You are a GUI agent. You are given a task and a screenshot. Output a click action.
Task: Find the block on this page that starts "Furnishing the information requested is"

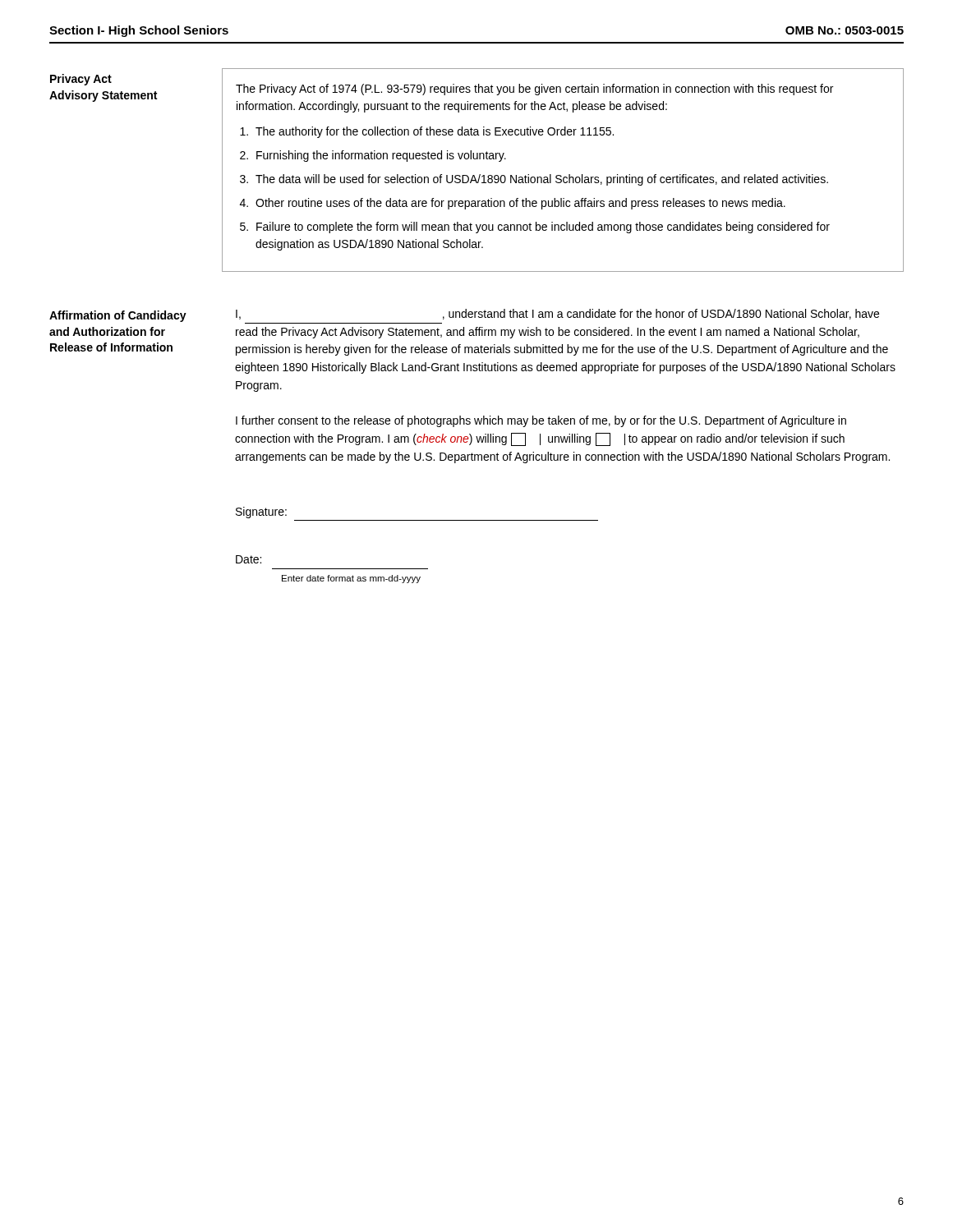pyautogui.click(x=381, y=155)
